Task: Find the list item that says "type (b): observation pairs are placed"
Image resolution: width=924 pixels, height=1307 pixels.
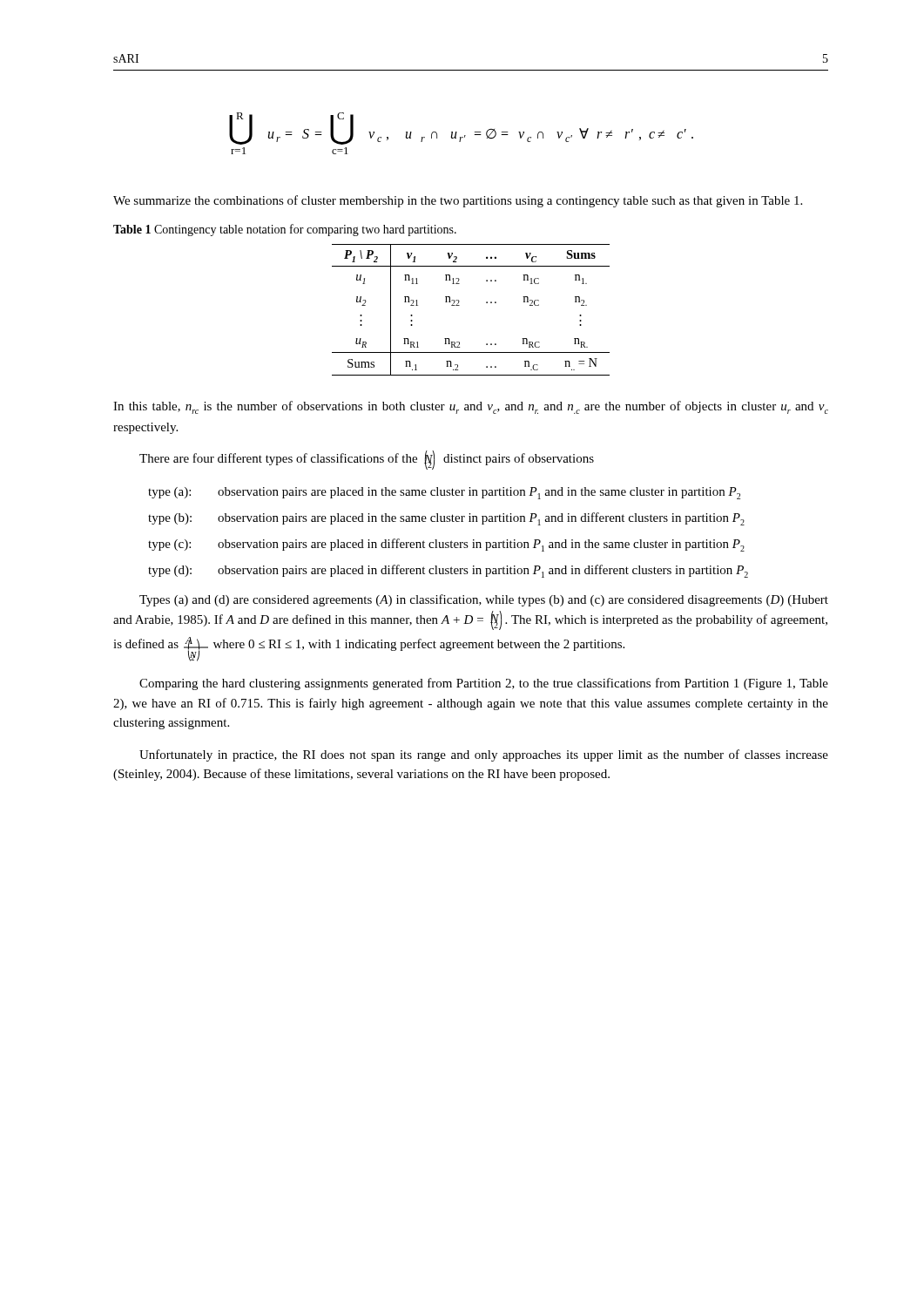Action: 488,518
